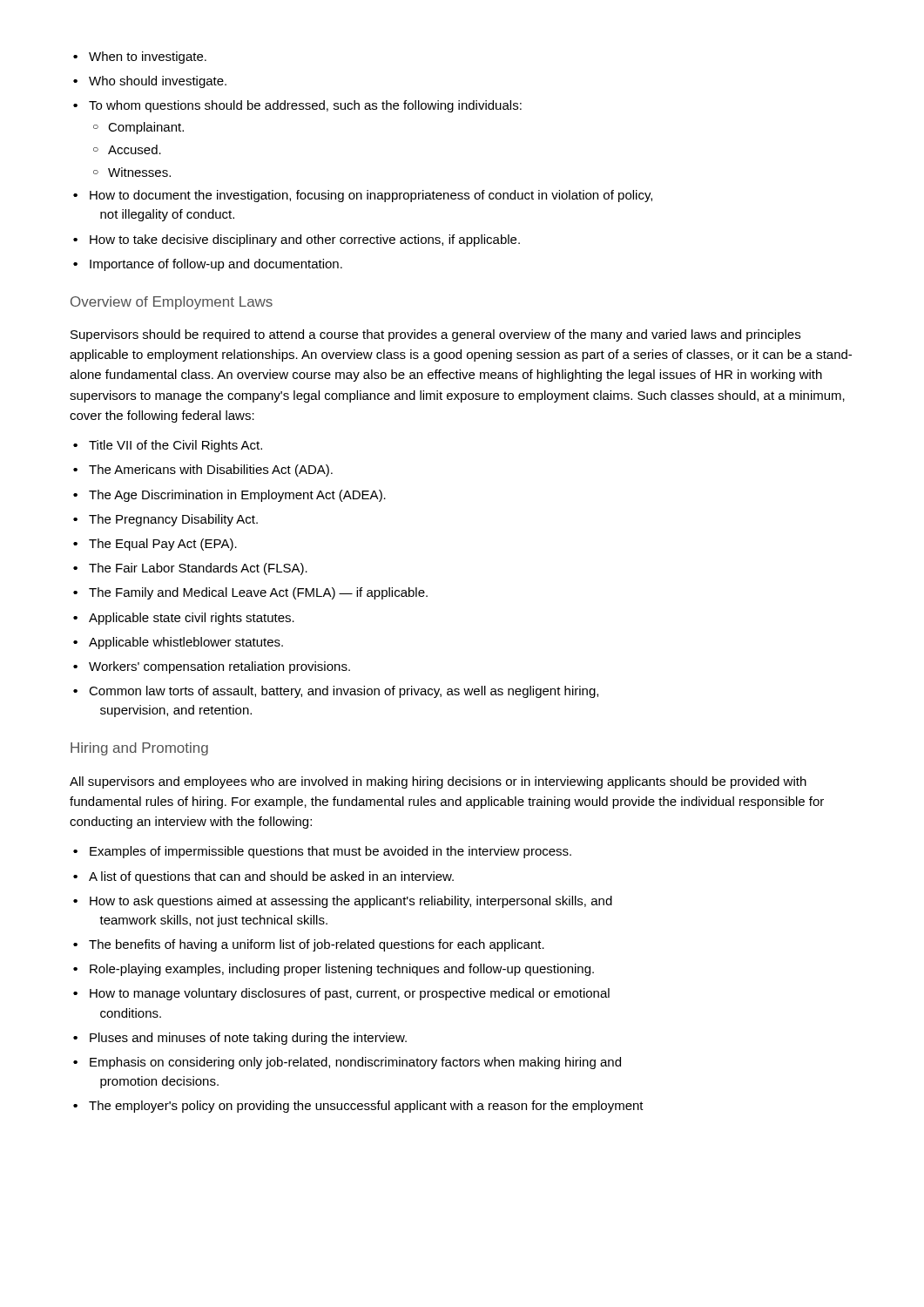Point to the passage starting "Overview of Employment Laws"
The height and width of the screenshot is (1307, 924).
coord(171,302)
